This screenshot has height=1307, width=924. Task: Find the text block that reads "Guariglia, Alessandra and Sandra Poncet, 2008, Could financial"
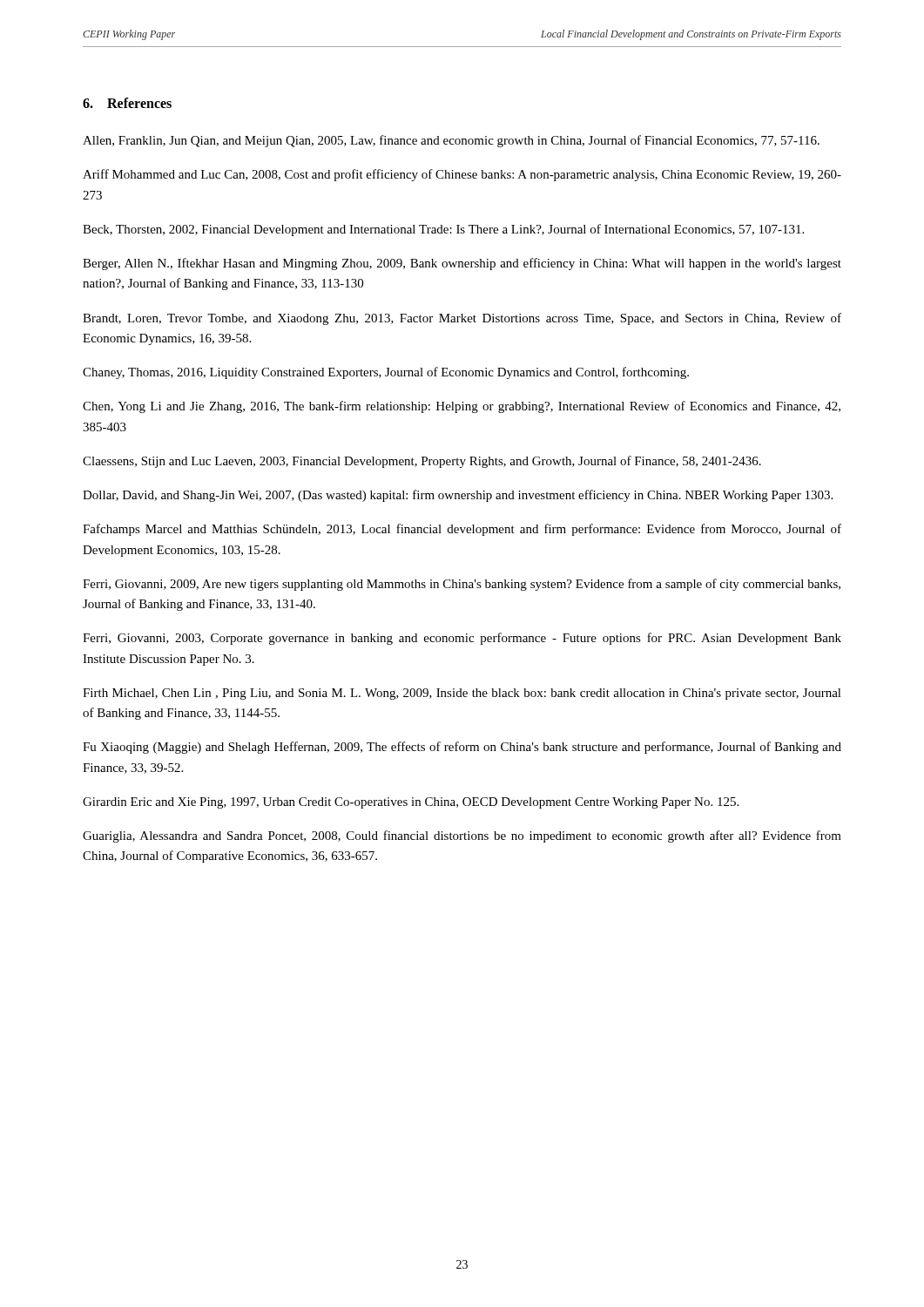pos(462,846)
